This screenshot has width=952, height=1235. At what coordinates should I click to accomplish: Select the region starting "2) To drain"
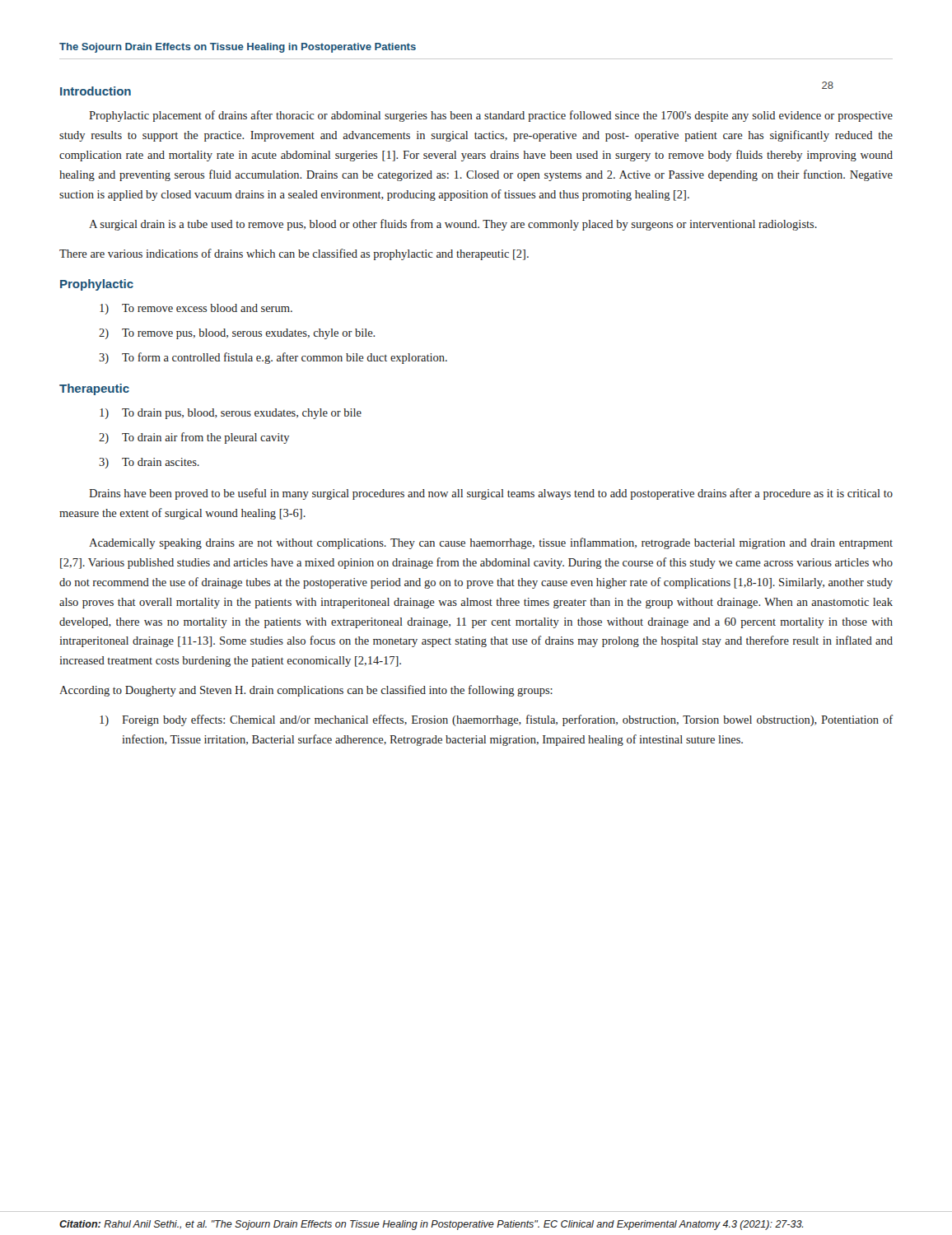194,438
